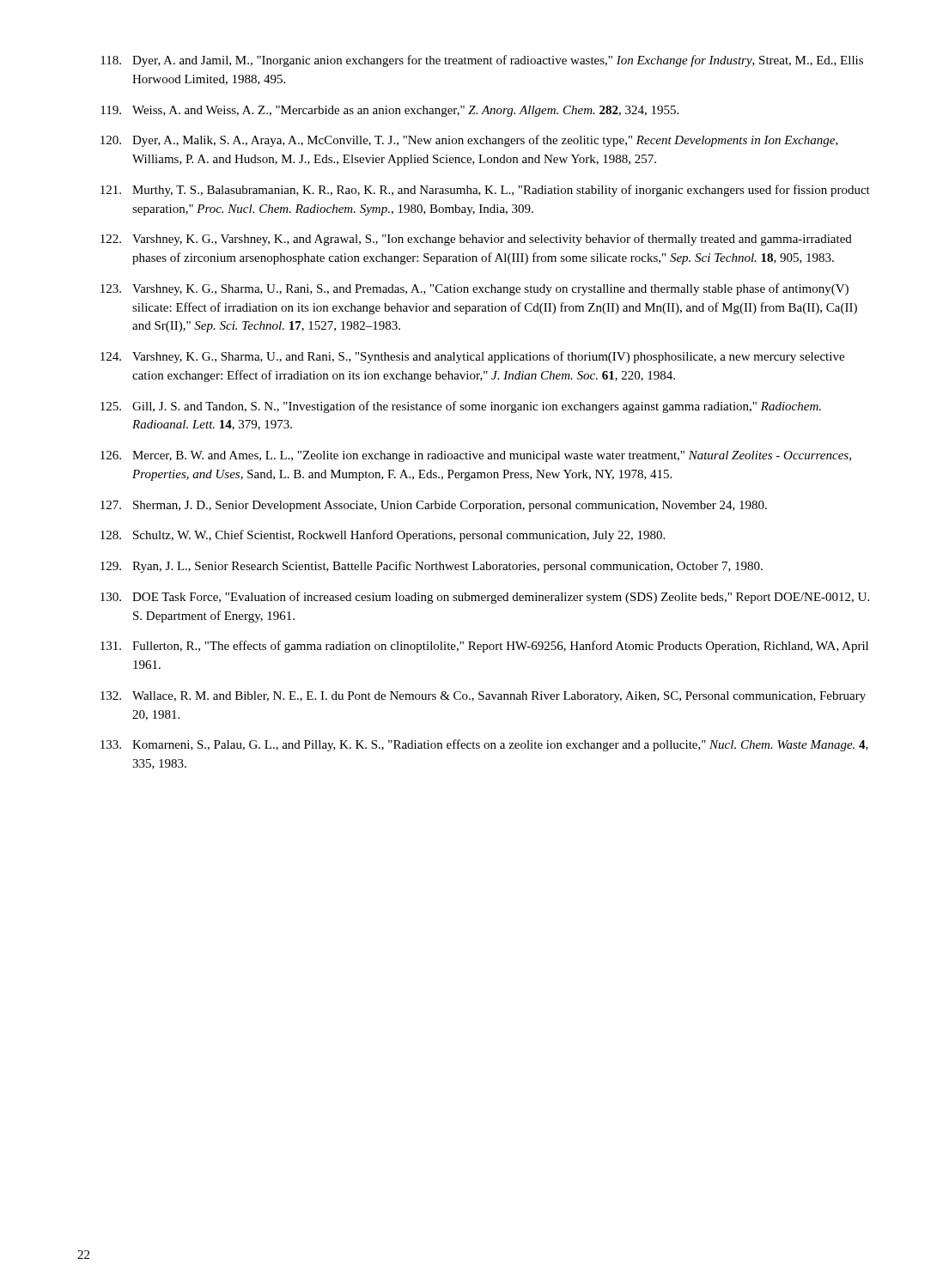Viewport: 949px width, 1288px height.
Task: Click on the block starting "119. Weiss, A."
Action: pos(474,110)
